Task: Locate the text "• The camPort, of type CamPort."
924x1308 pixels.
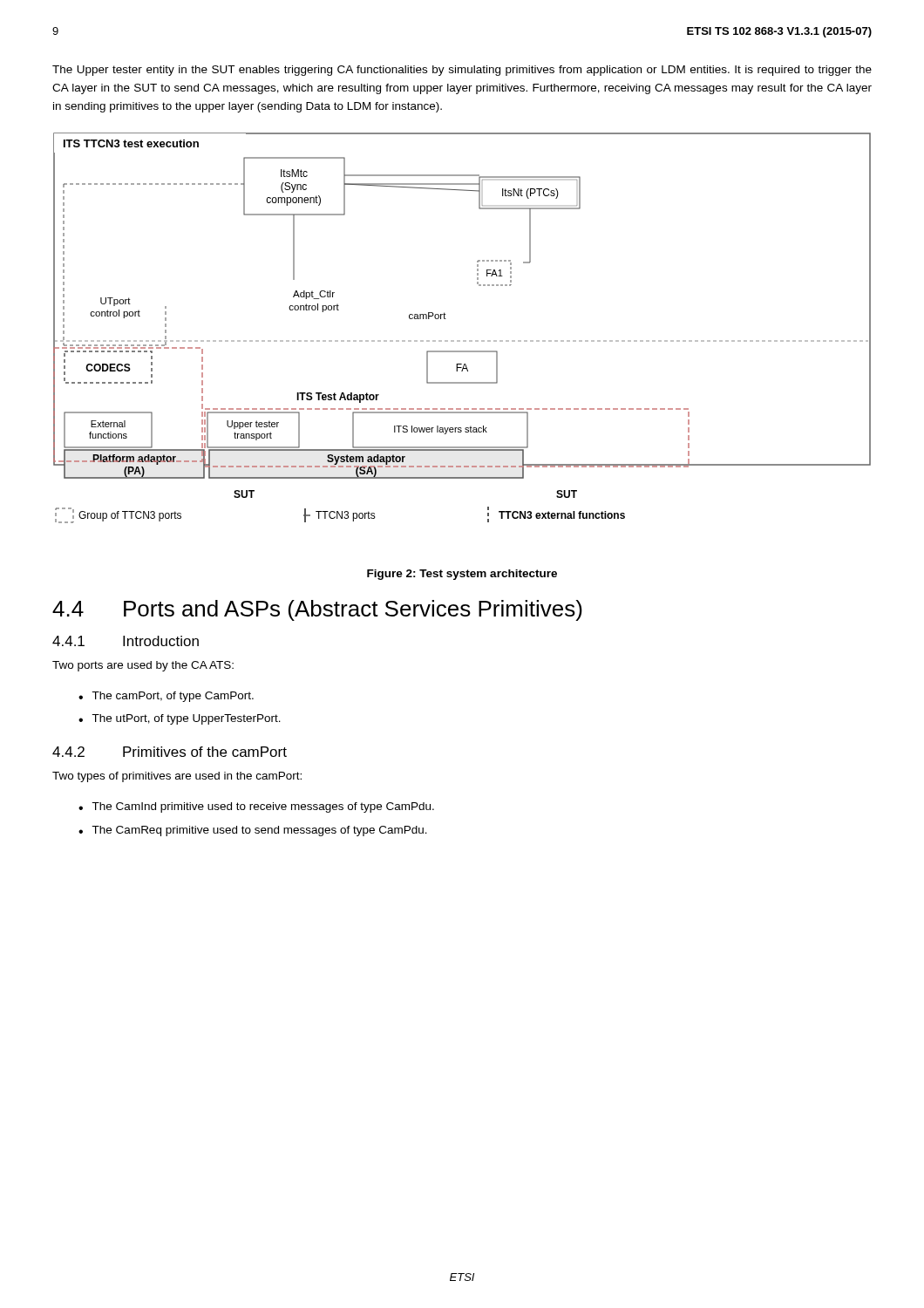Action: (166, 697)
